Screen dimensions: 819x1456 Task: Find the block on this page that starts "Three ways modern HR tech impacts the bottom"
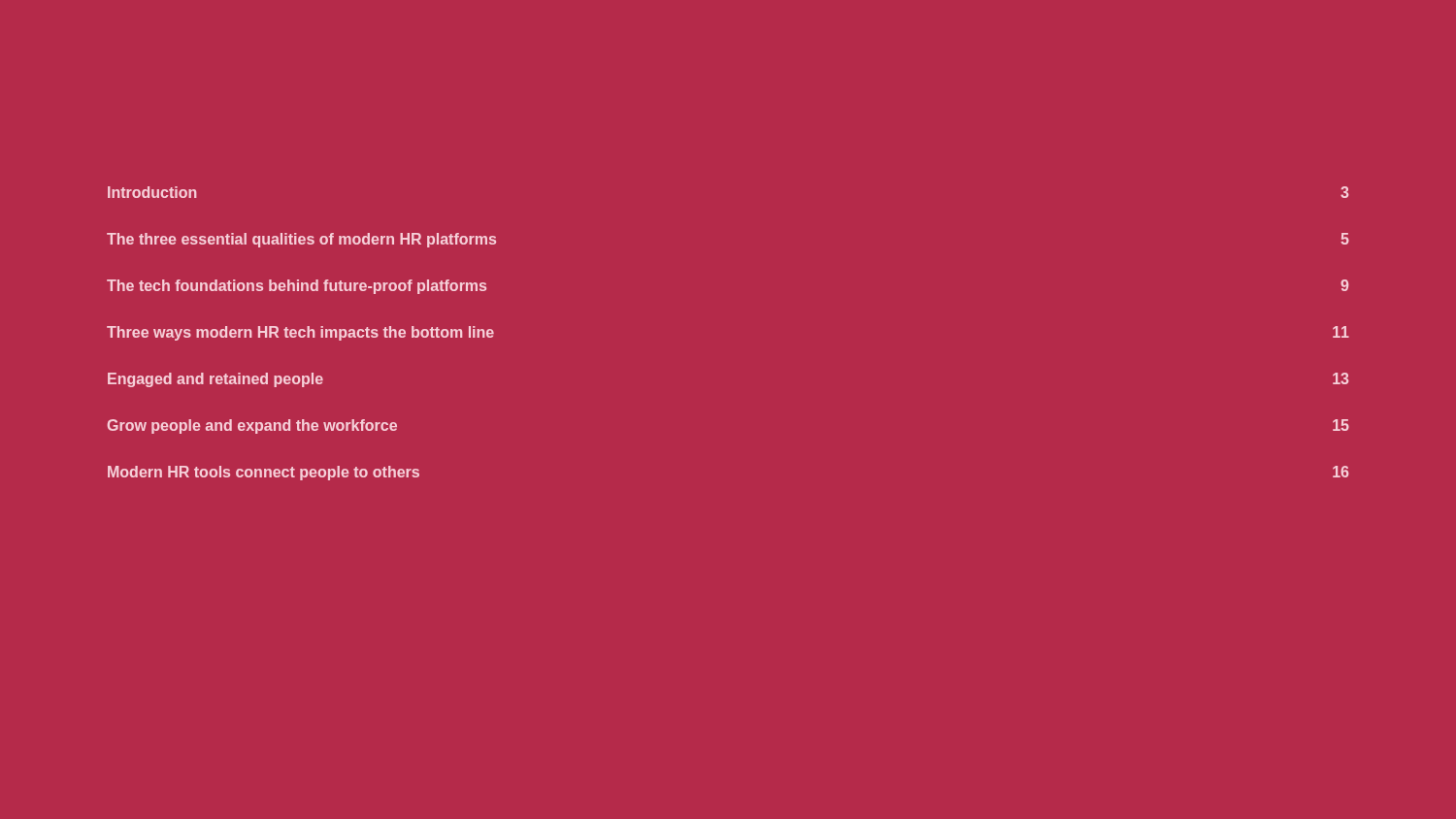(300, 333)
